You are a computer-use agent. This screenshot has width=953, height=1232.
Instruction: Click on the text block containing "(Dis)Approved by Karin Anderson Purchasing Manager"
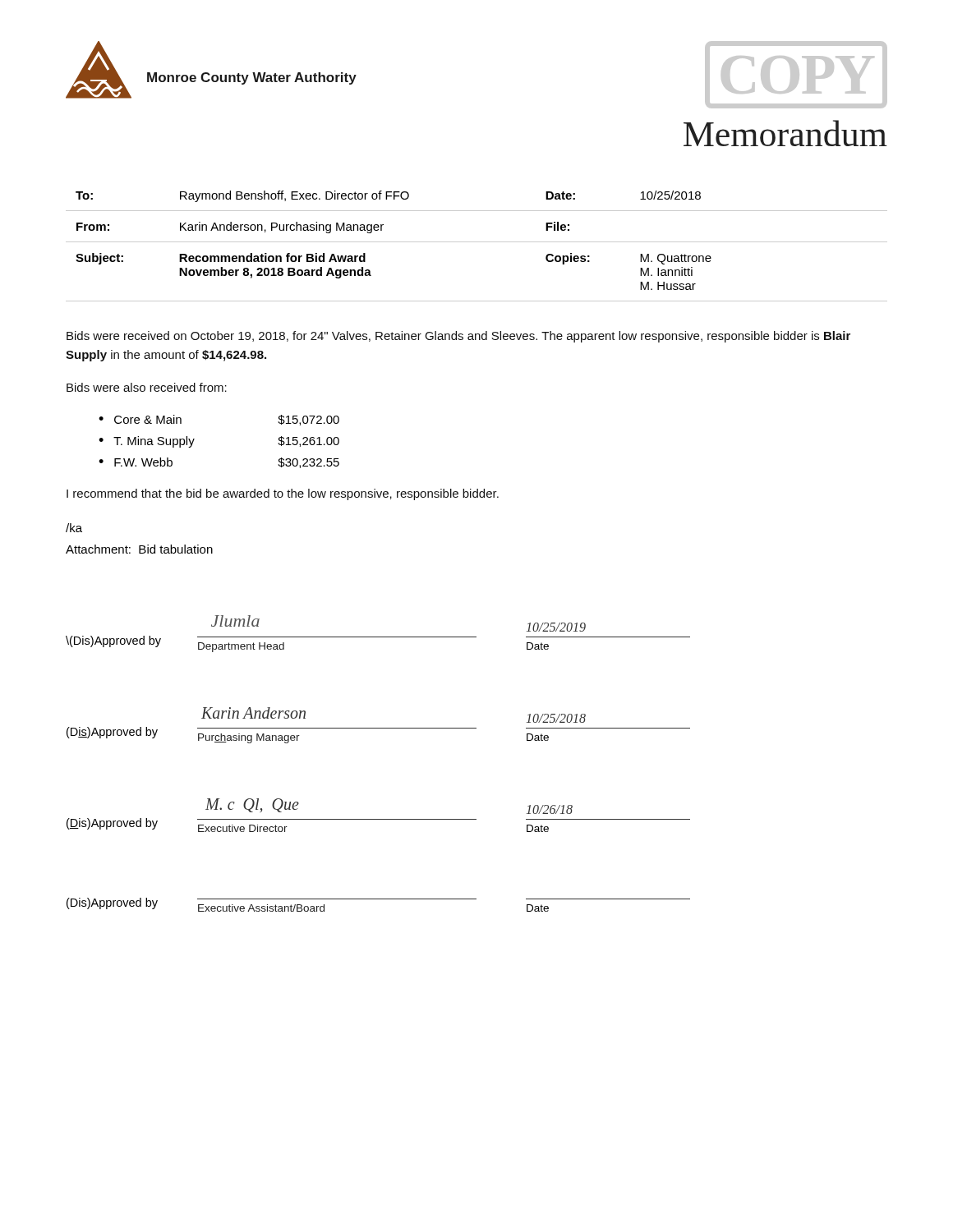click(378, 725)
